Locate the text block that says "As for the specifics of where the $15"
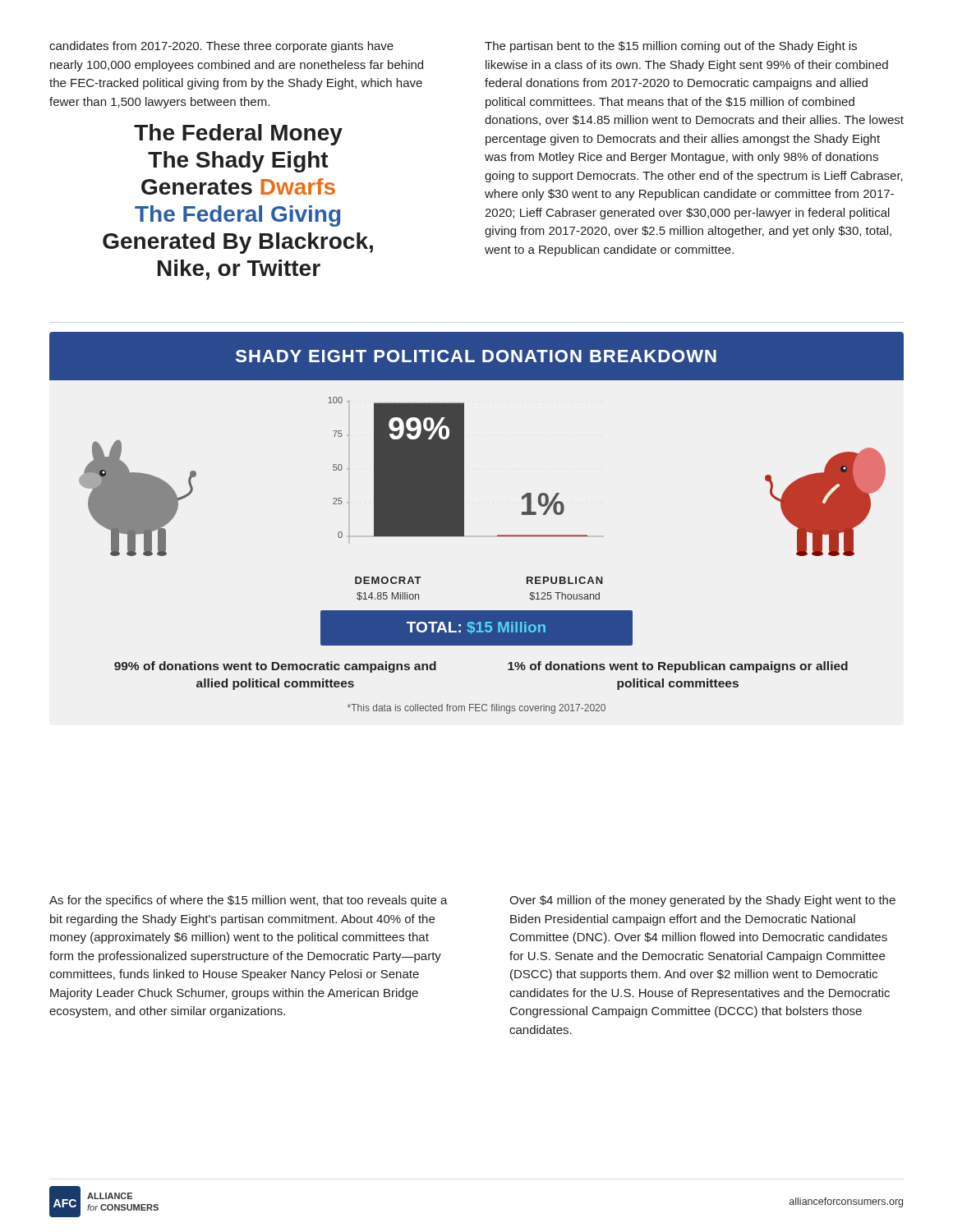Screen dimensions: 1232x953 [251, 956]
